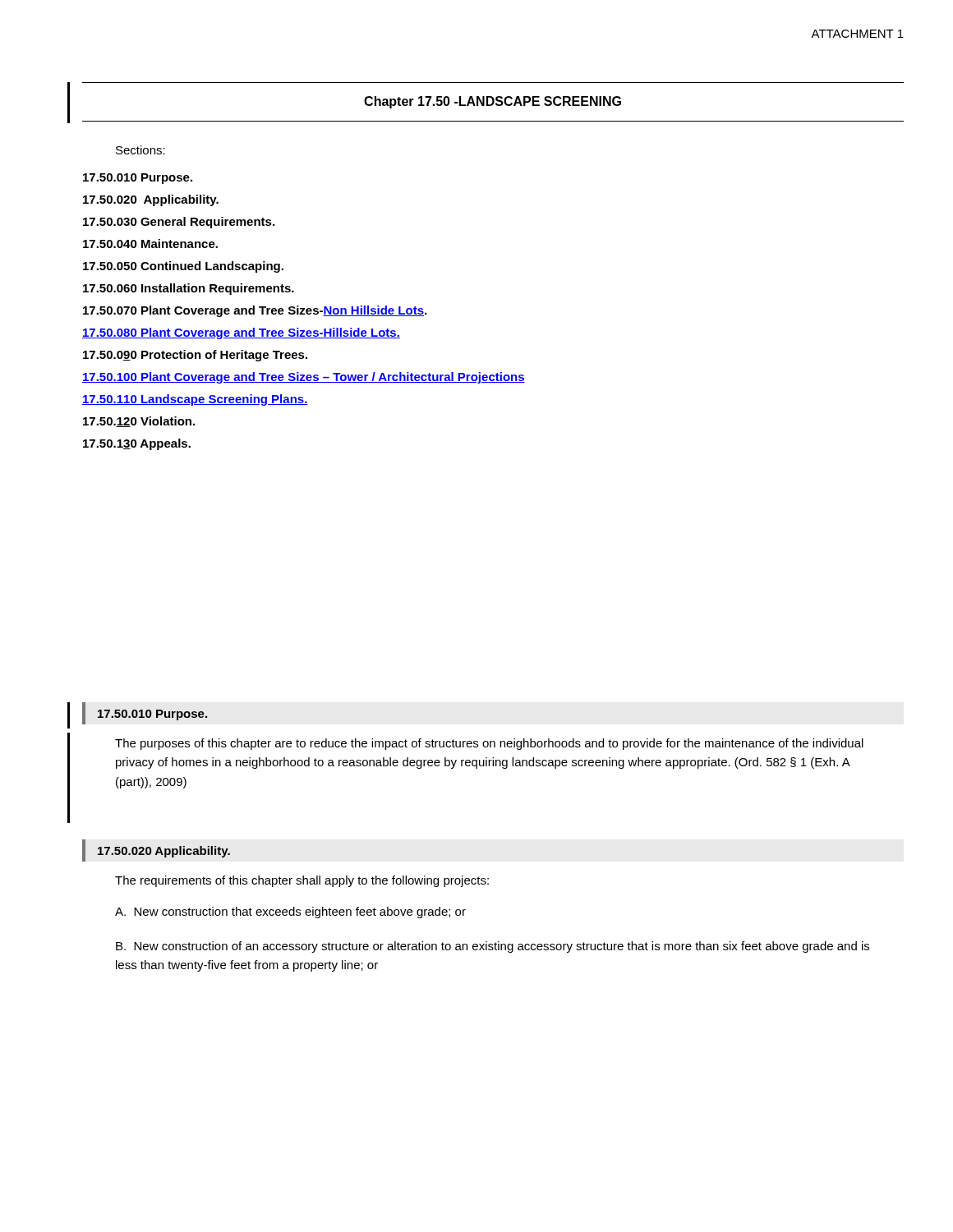The width and height of the screenshot is (953, 1232).
Task: Select the list item that says "A. New construction that exceeds eighteen"
Action: (290, 911)
